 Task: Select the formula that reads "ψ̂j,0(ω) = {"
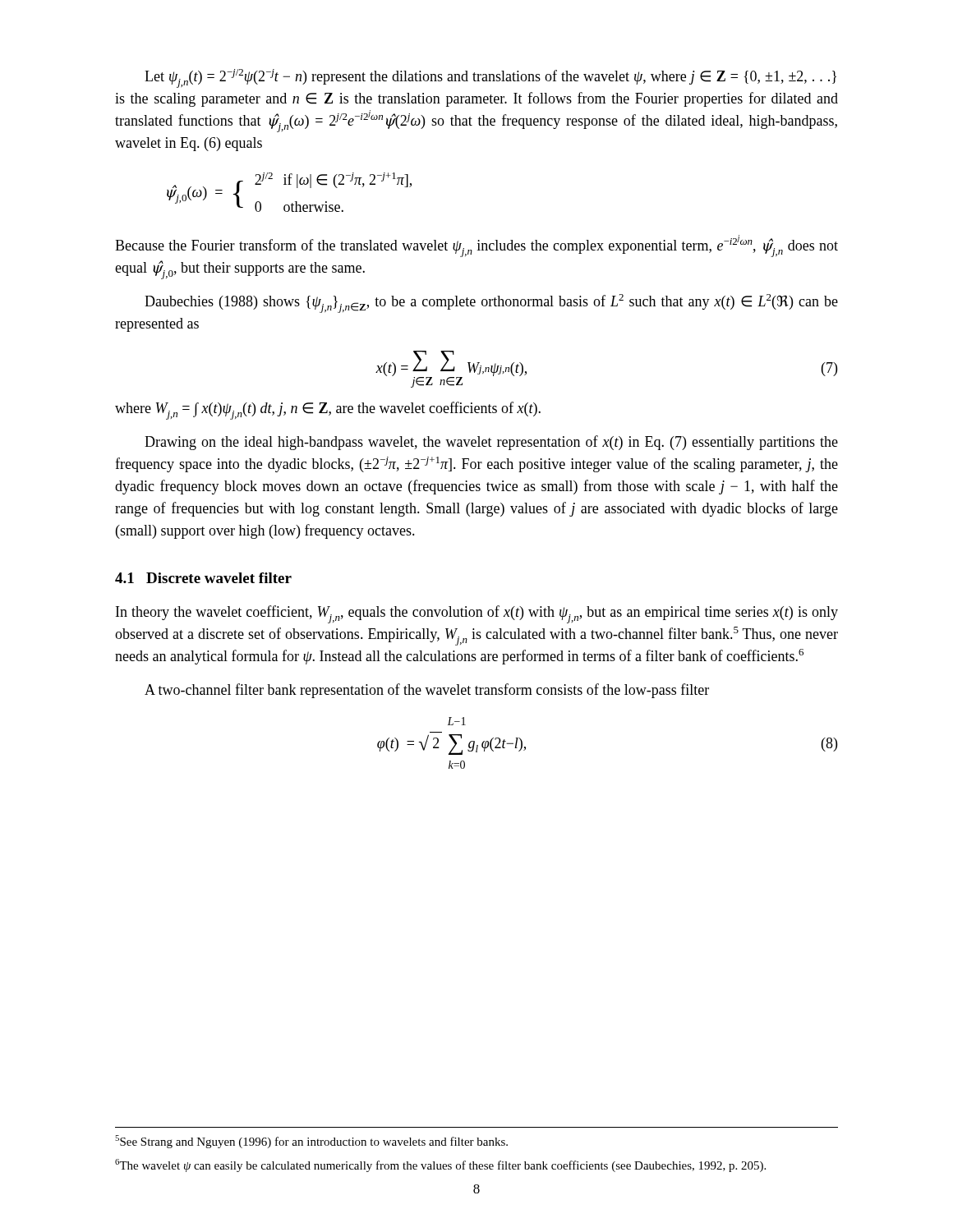pyautogui.click(x=289, y=194)
